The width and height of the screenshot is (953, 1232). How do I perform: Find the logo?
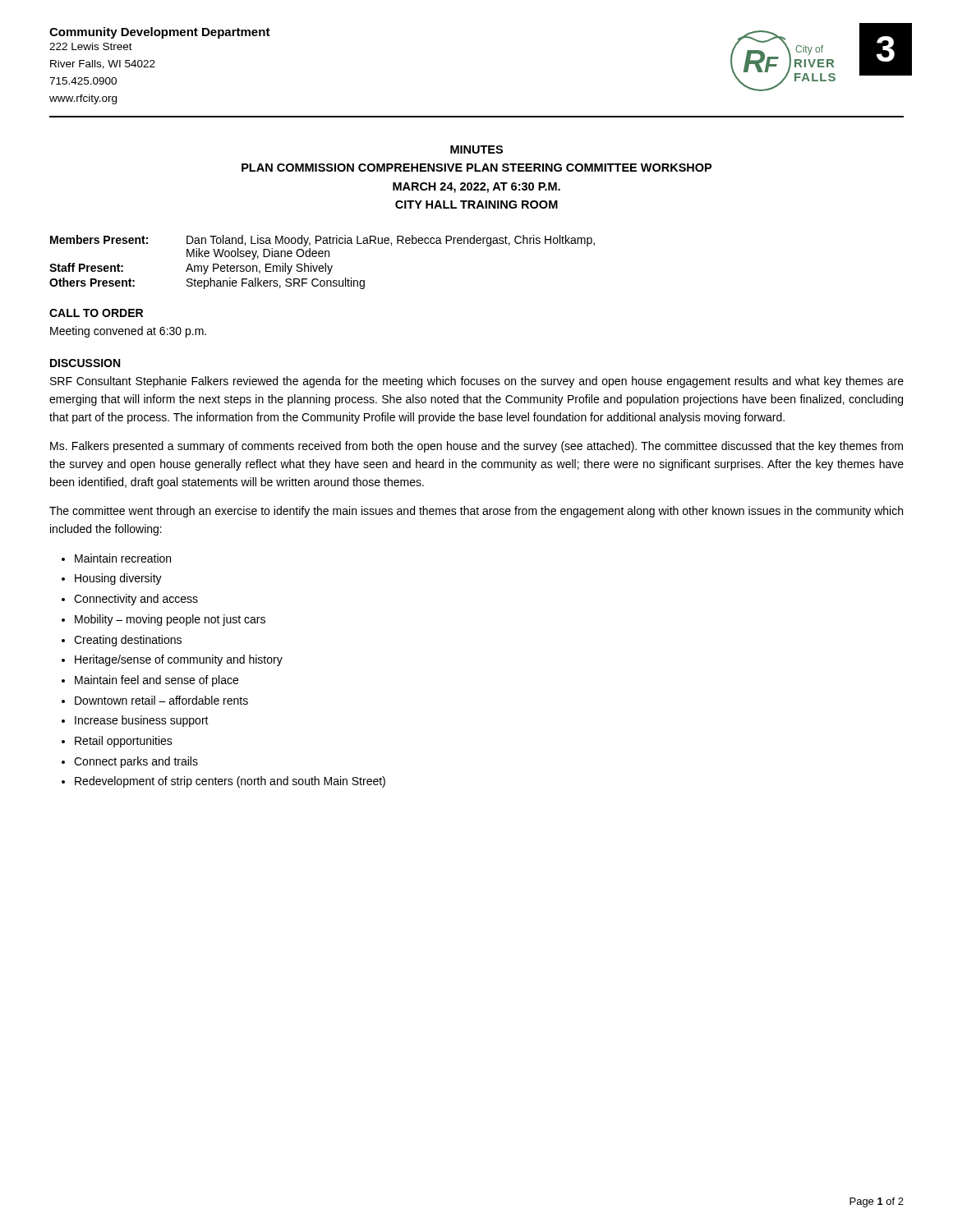(x=779, y=64)
